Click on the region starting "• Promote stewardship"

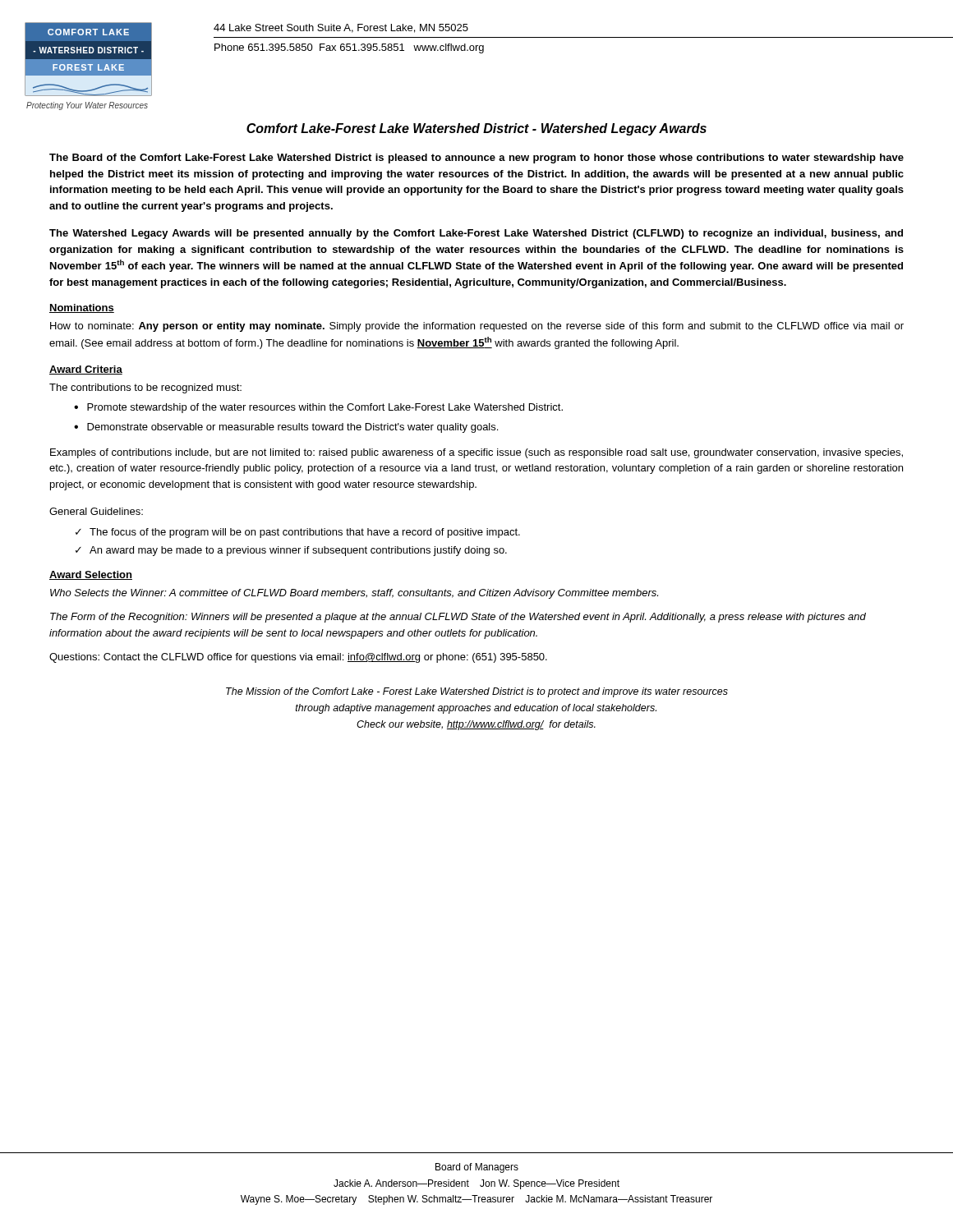click(x=319, y=408)
